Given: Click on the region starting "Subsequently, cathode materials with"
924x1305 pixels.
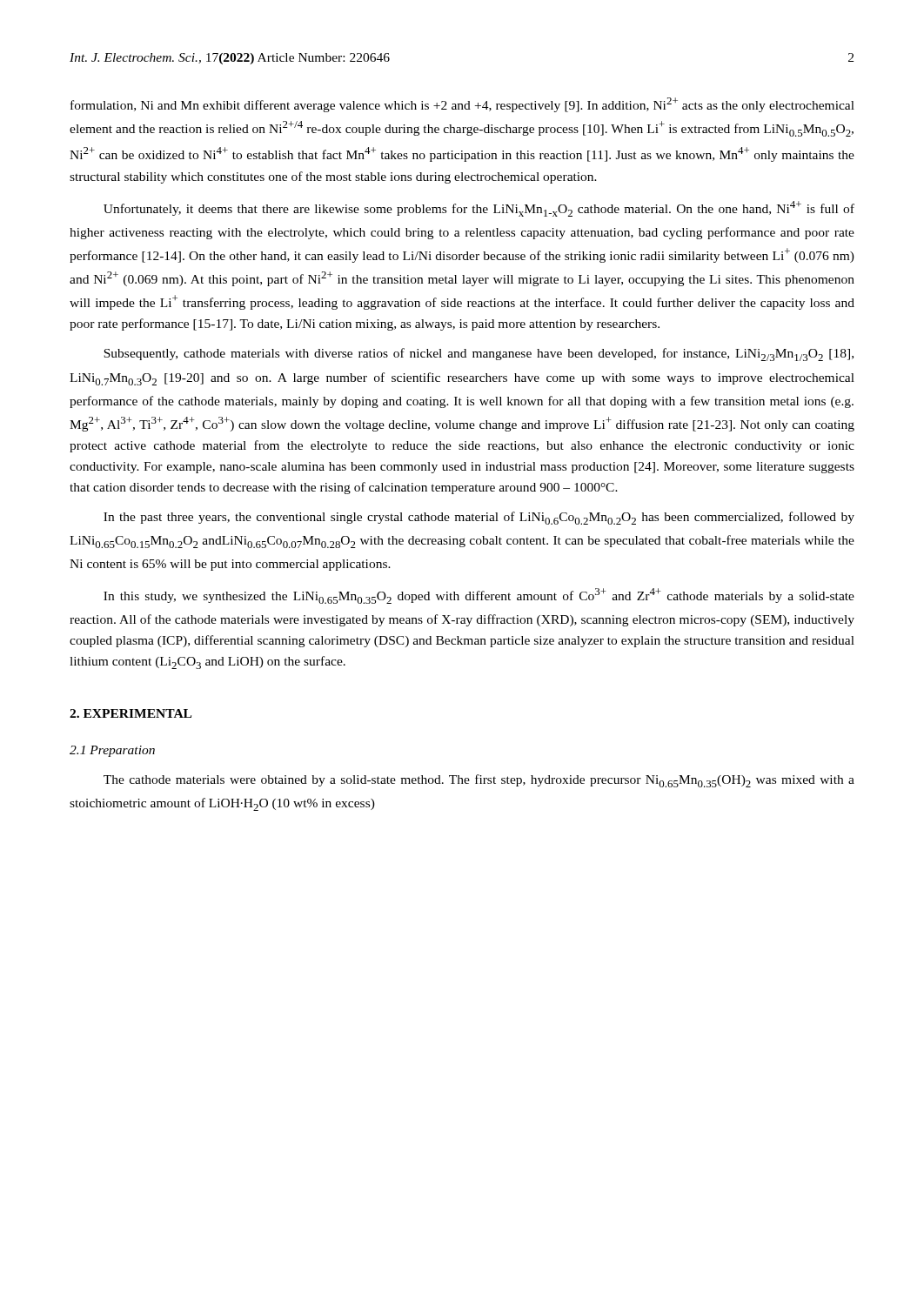Looking at the screenshot, I should click(462, 420).
